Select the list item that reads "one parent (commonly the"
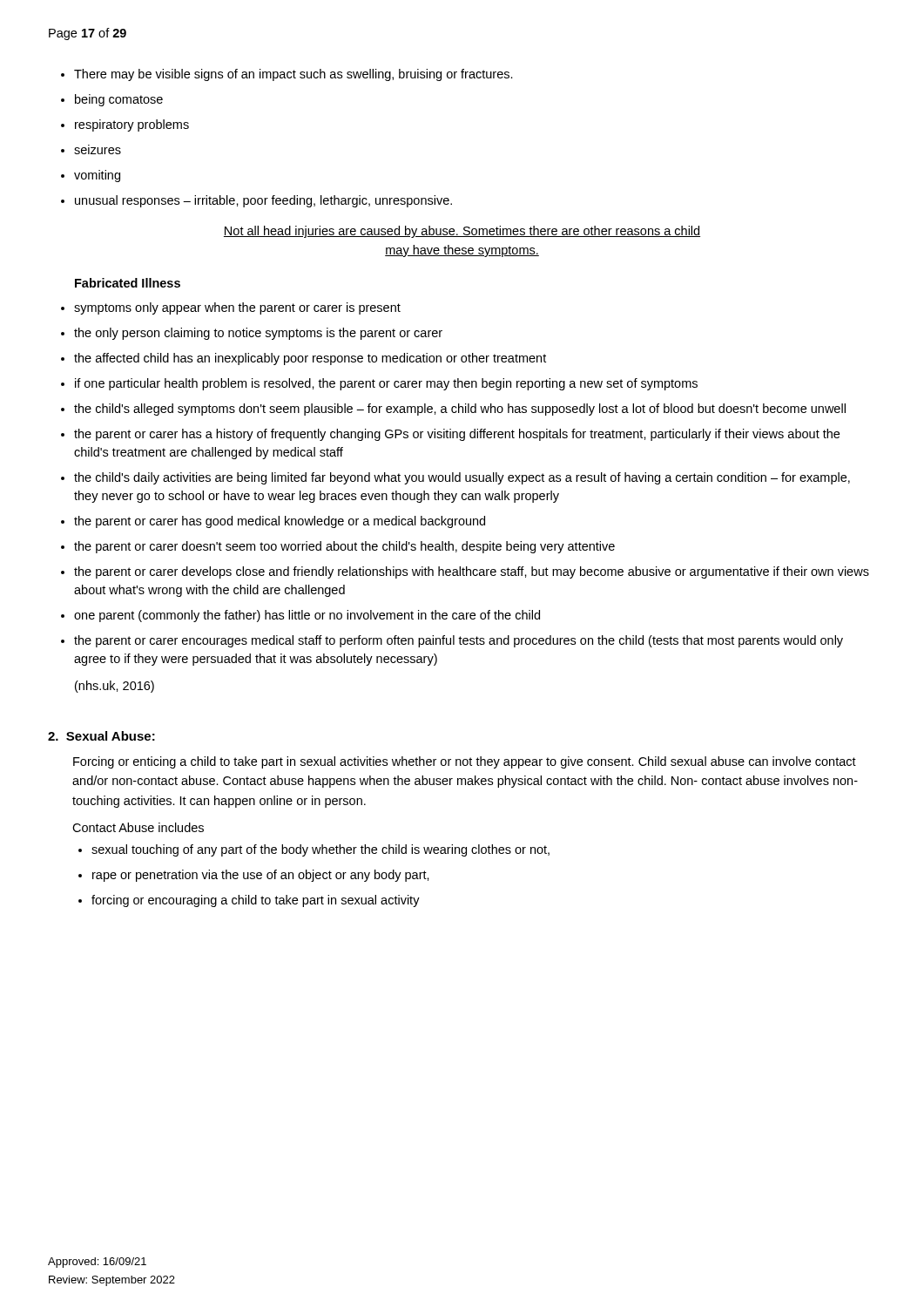924x1307 pixels. tap(462, 615)
